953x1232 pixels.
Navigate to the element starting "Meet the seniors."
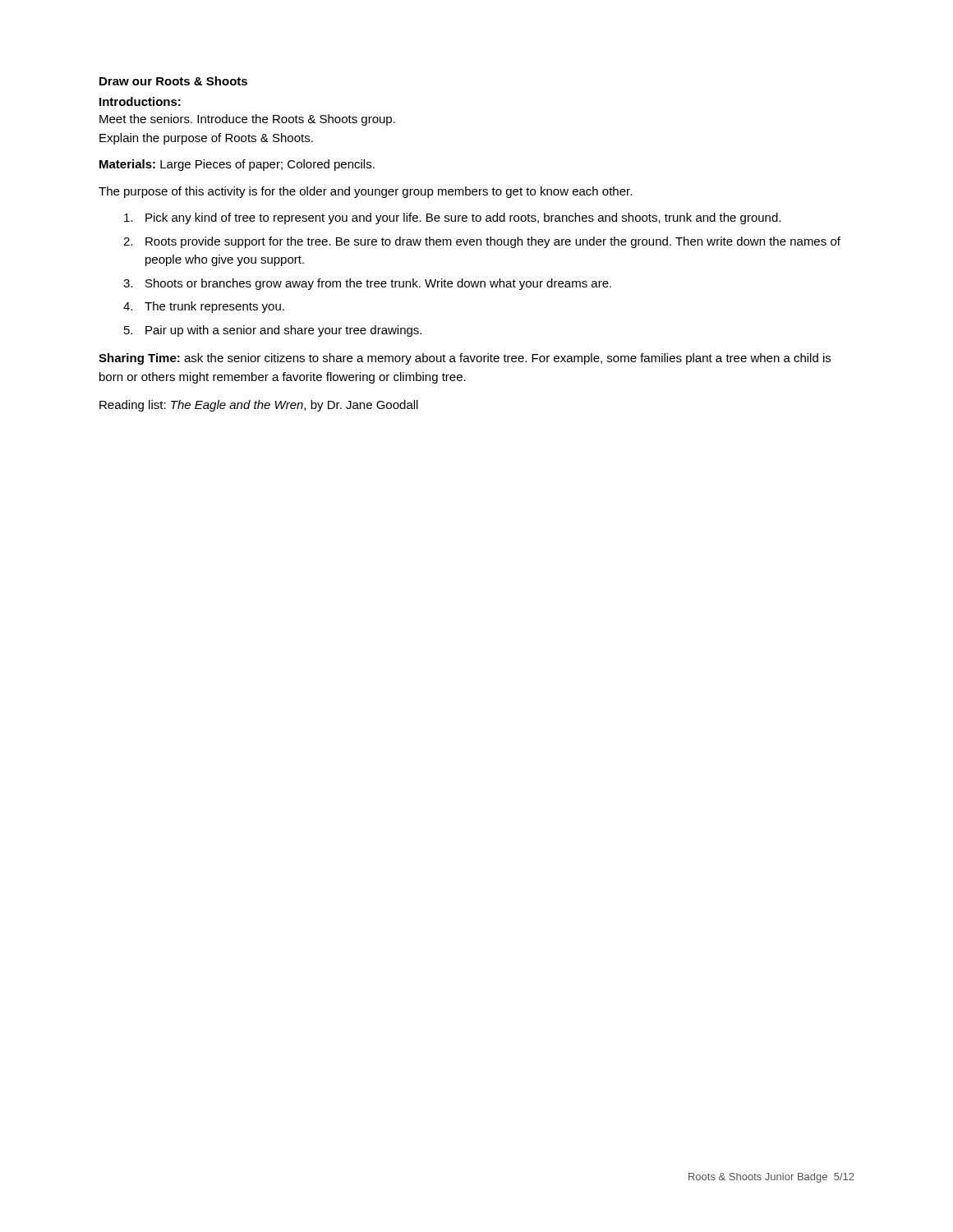pyautogui.click(x=247, y=128)
